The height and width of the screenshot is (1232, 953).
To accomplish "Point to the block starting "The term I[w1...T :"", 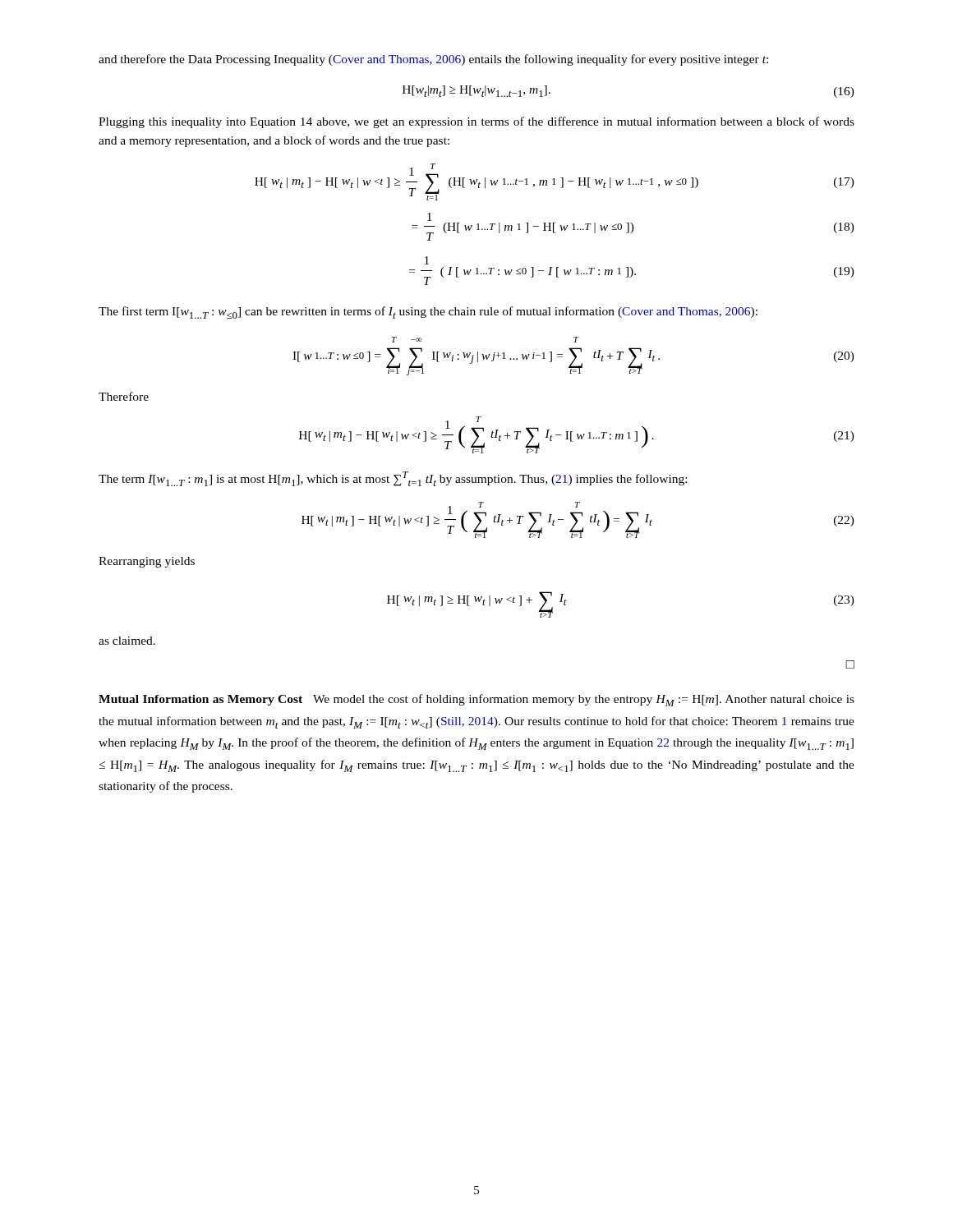I will [393, 479].
